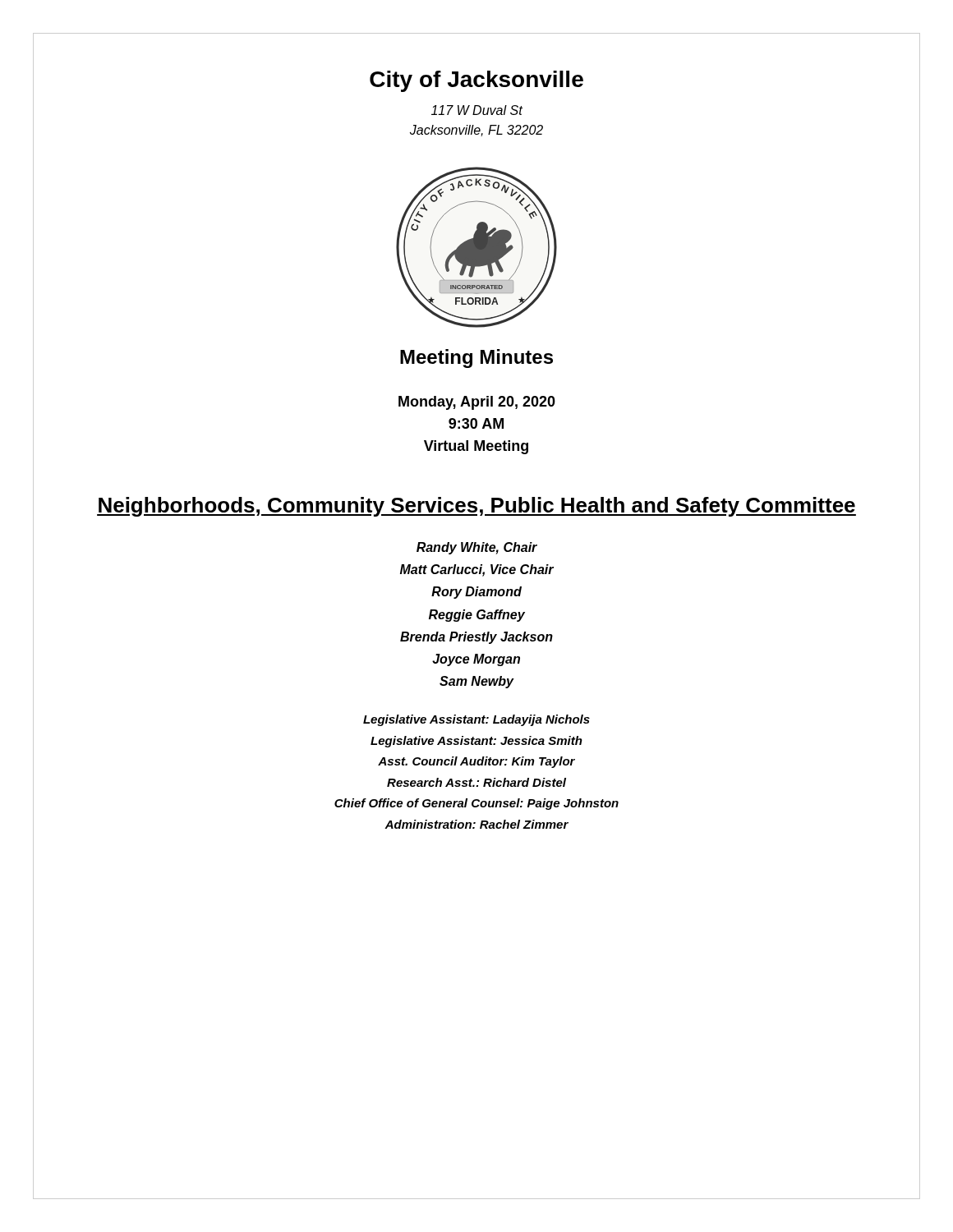Click the passage that begins "Monday, April 20,"
This screenshot has height=1232, width=953.
(476, 424)
